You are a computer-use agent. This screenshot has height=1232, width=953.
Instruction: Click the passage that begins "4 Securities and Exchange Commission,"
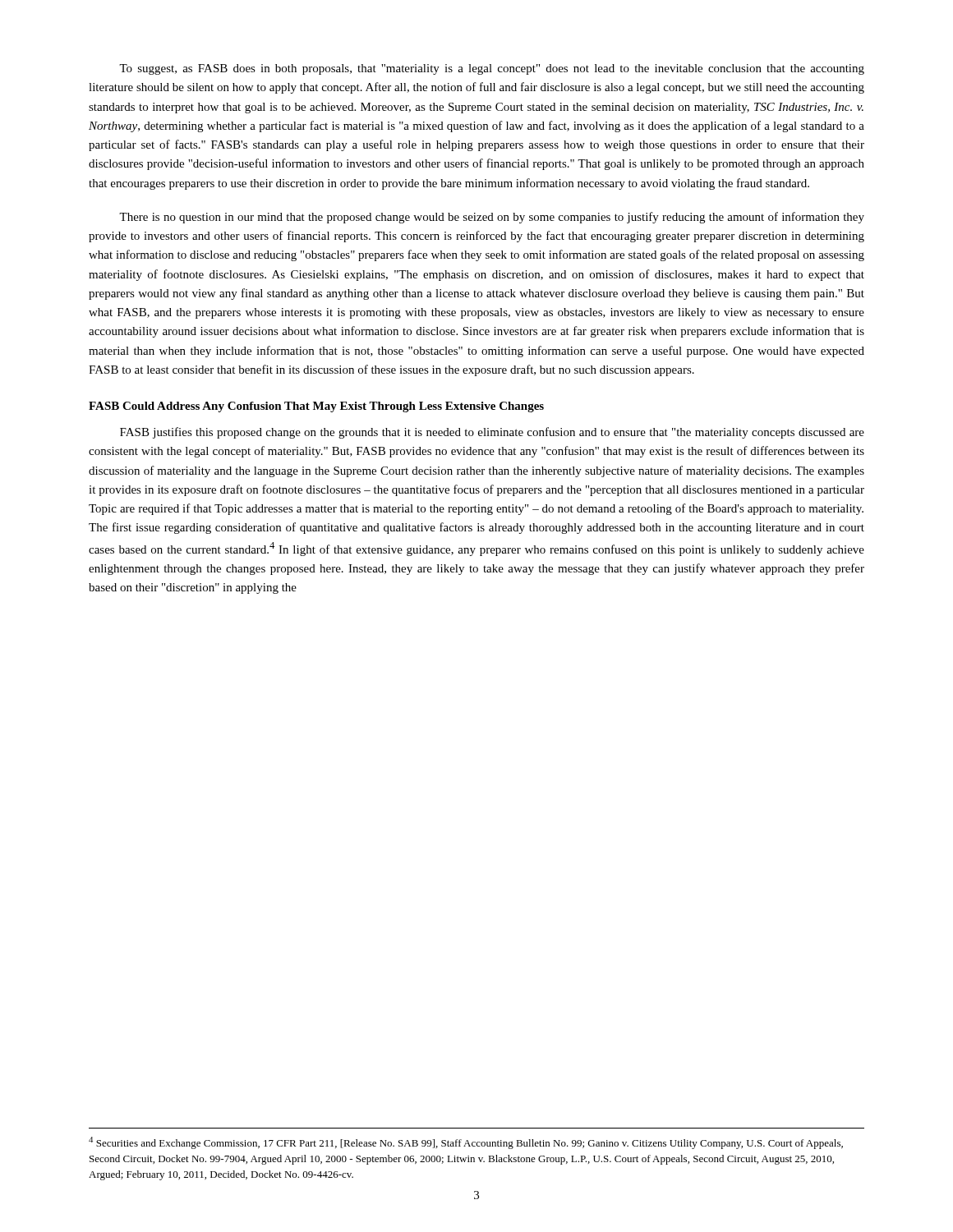(x=466, y=1157)
